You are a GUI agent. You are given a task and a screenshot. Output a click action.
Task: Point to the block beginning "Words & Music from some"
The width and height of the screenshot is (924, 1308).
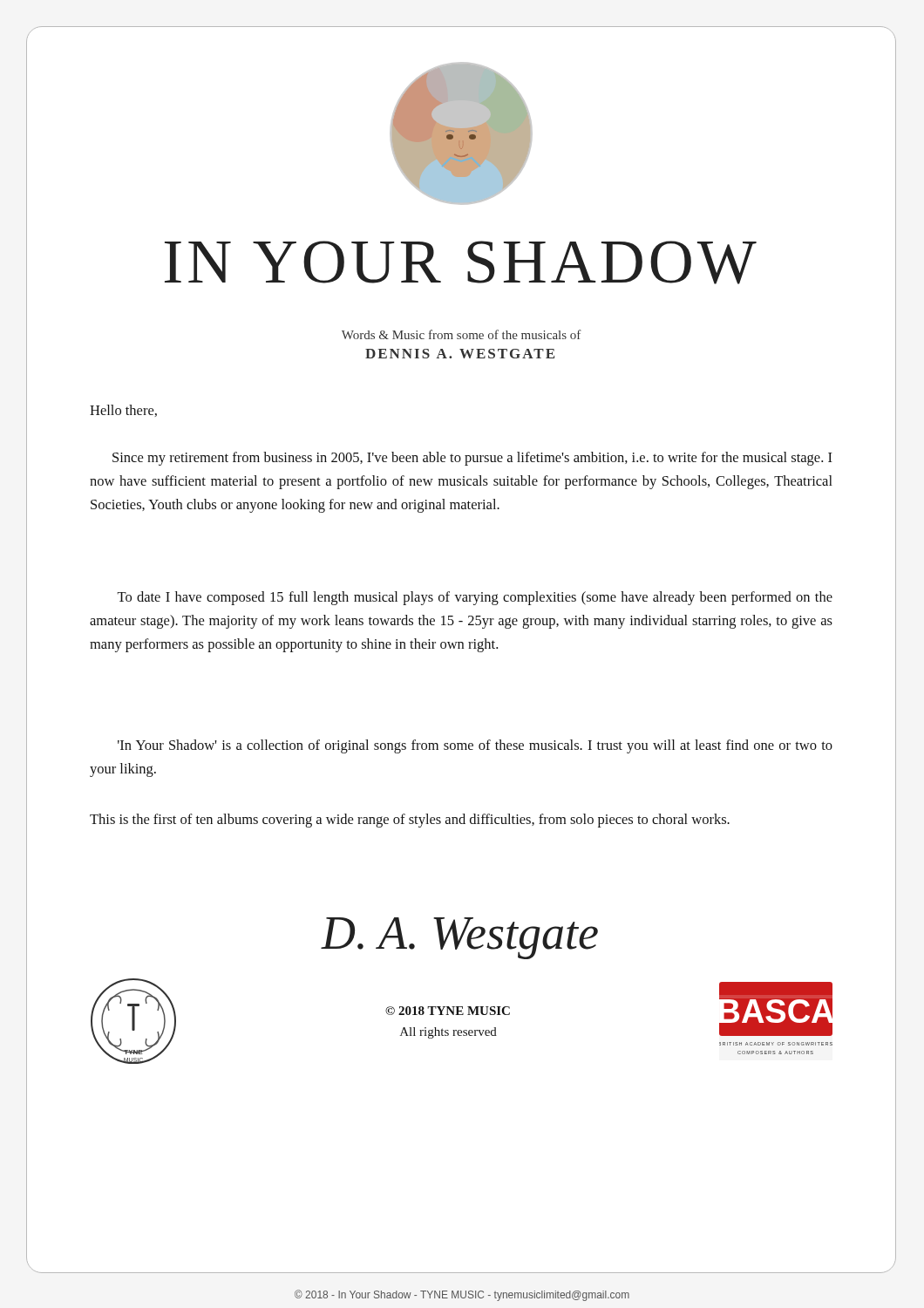[461, 345]
